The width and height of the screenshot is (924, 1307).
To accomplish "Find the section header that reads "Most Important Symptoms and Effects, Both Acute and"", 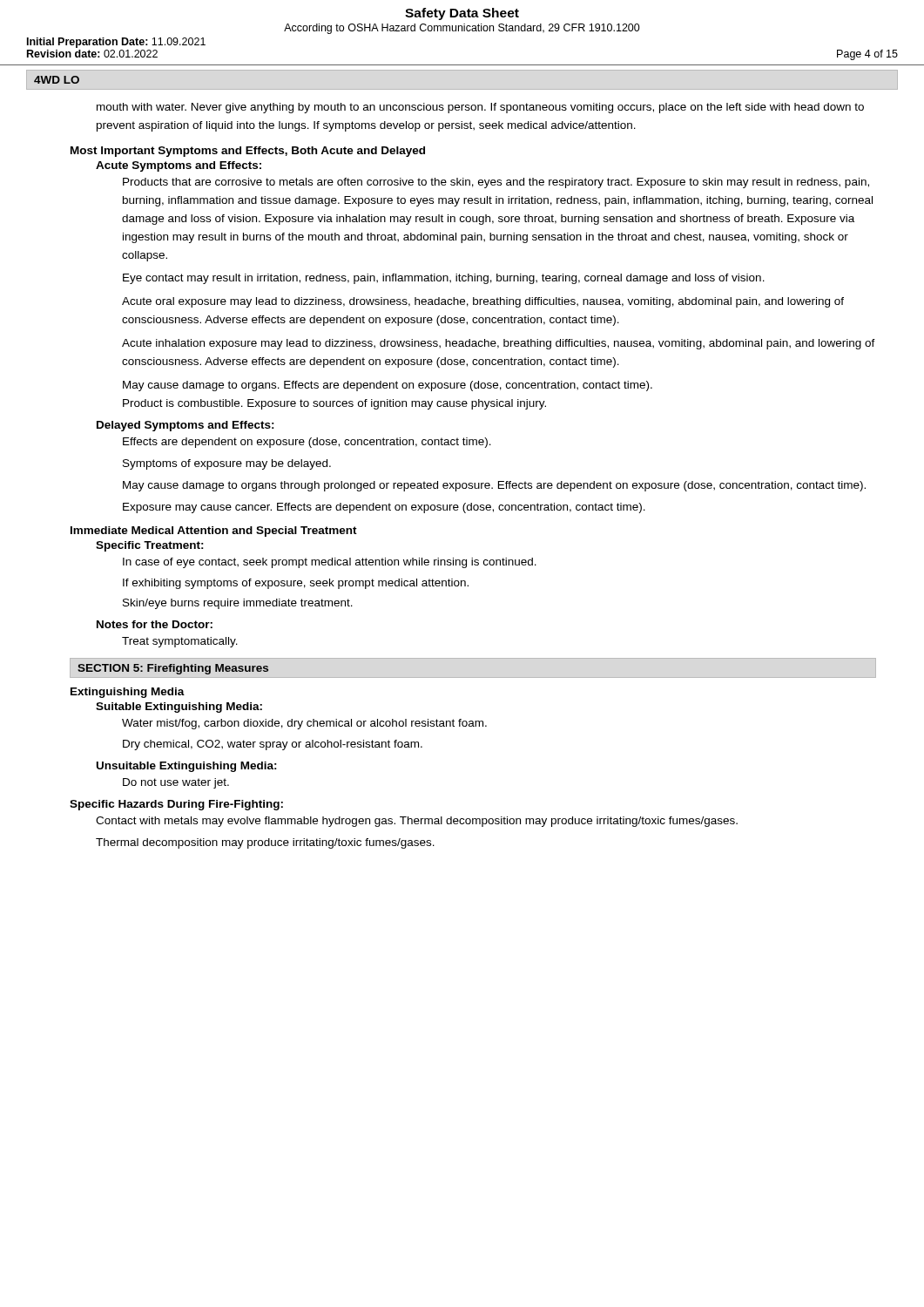I will pos(248,150).
